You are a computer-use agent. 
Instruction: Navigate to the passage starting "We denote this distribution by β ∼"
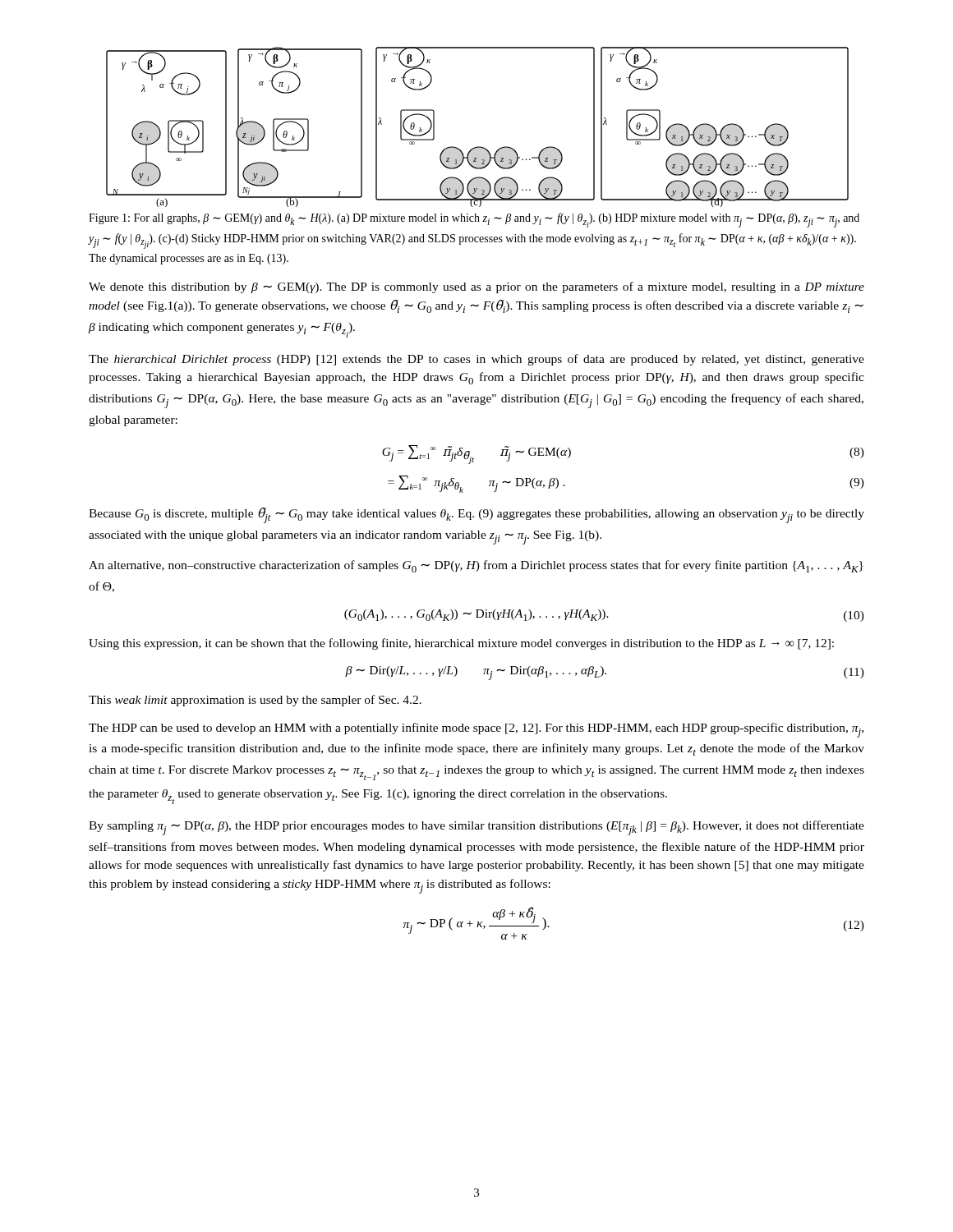pos(476,309)
